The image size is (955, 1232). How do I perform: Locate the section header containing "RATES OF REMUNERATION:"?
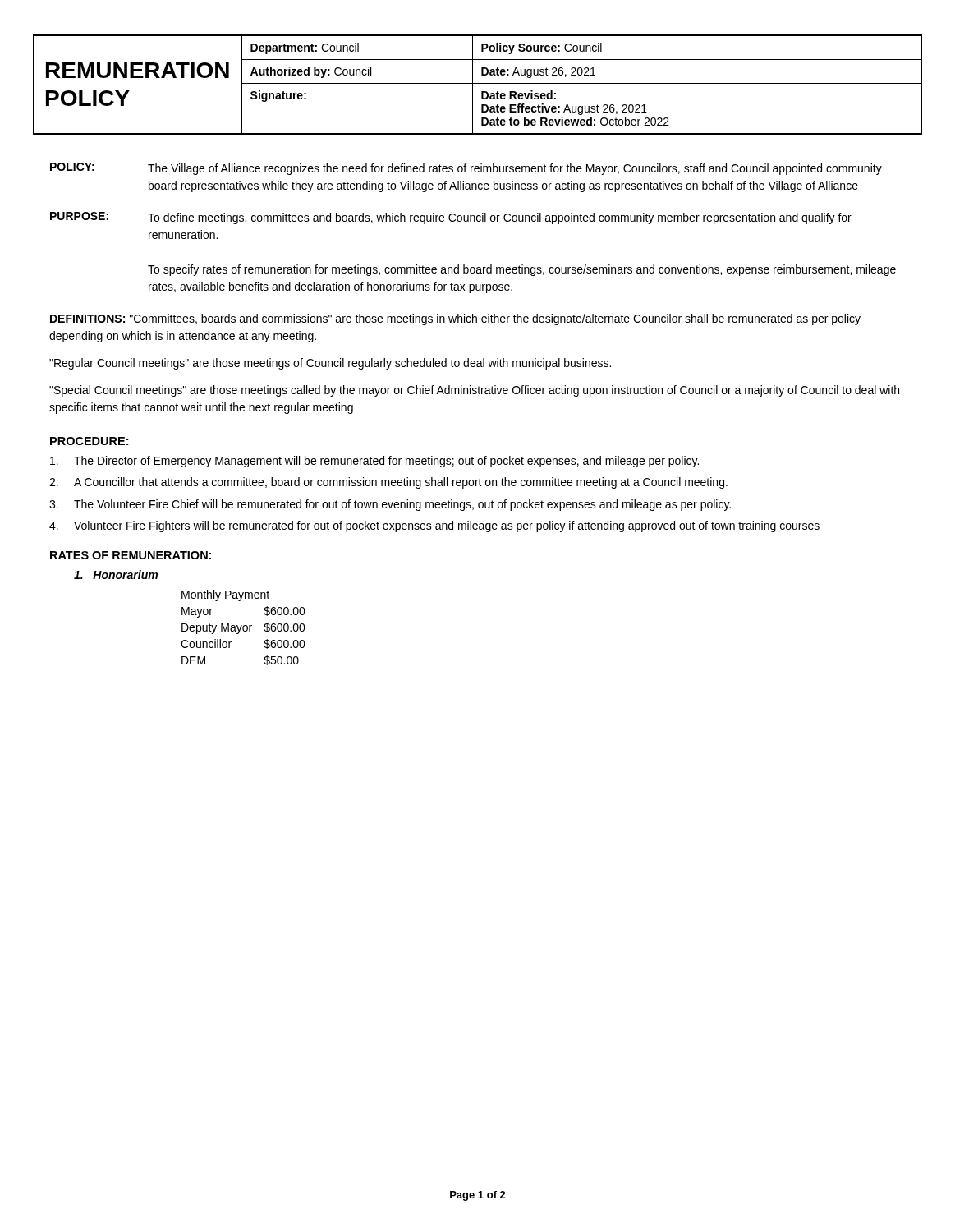tap(131, 555)
